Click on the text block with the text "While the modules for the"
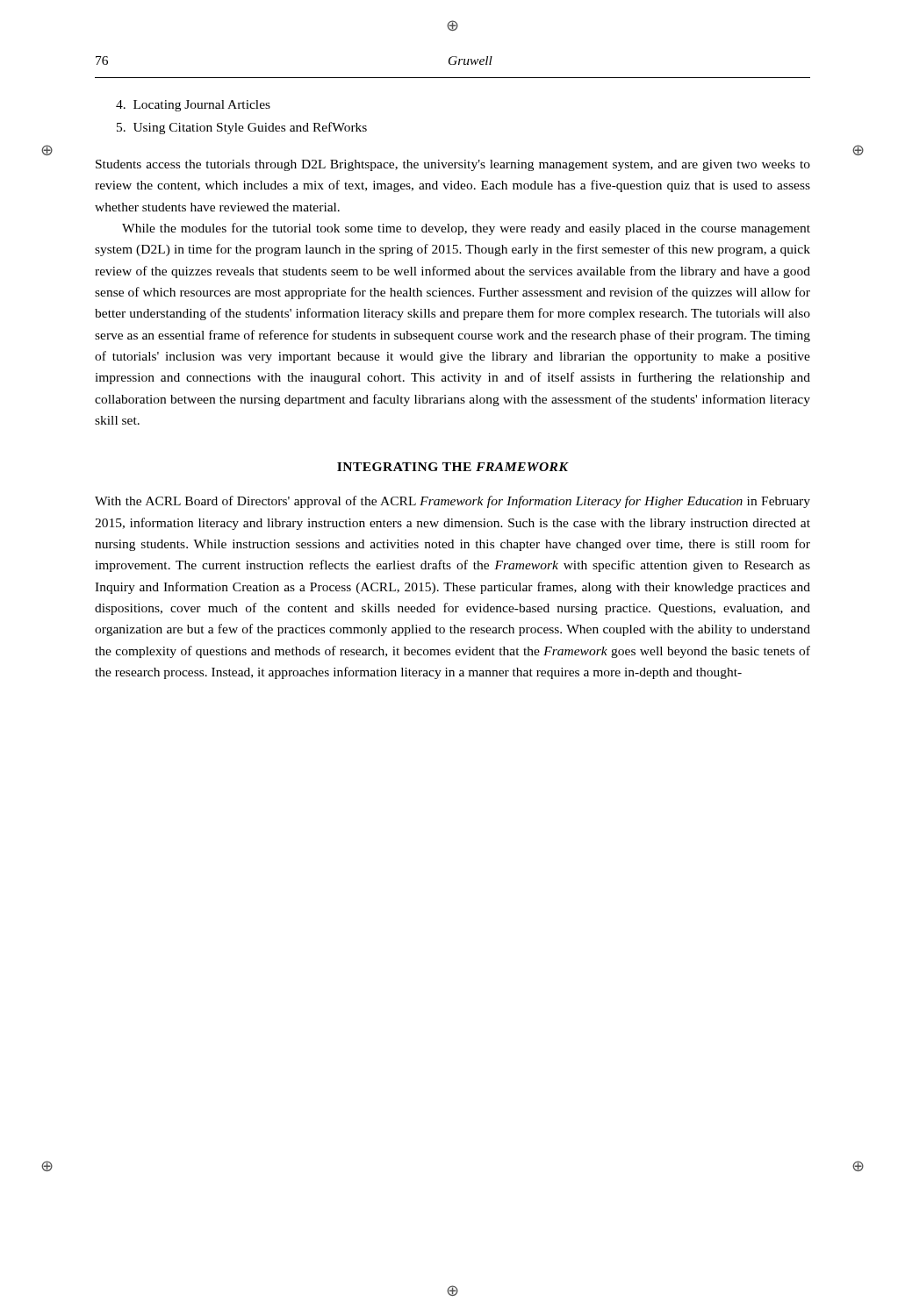 [452, 324]
